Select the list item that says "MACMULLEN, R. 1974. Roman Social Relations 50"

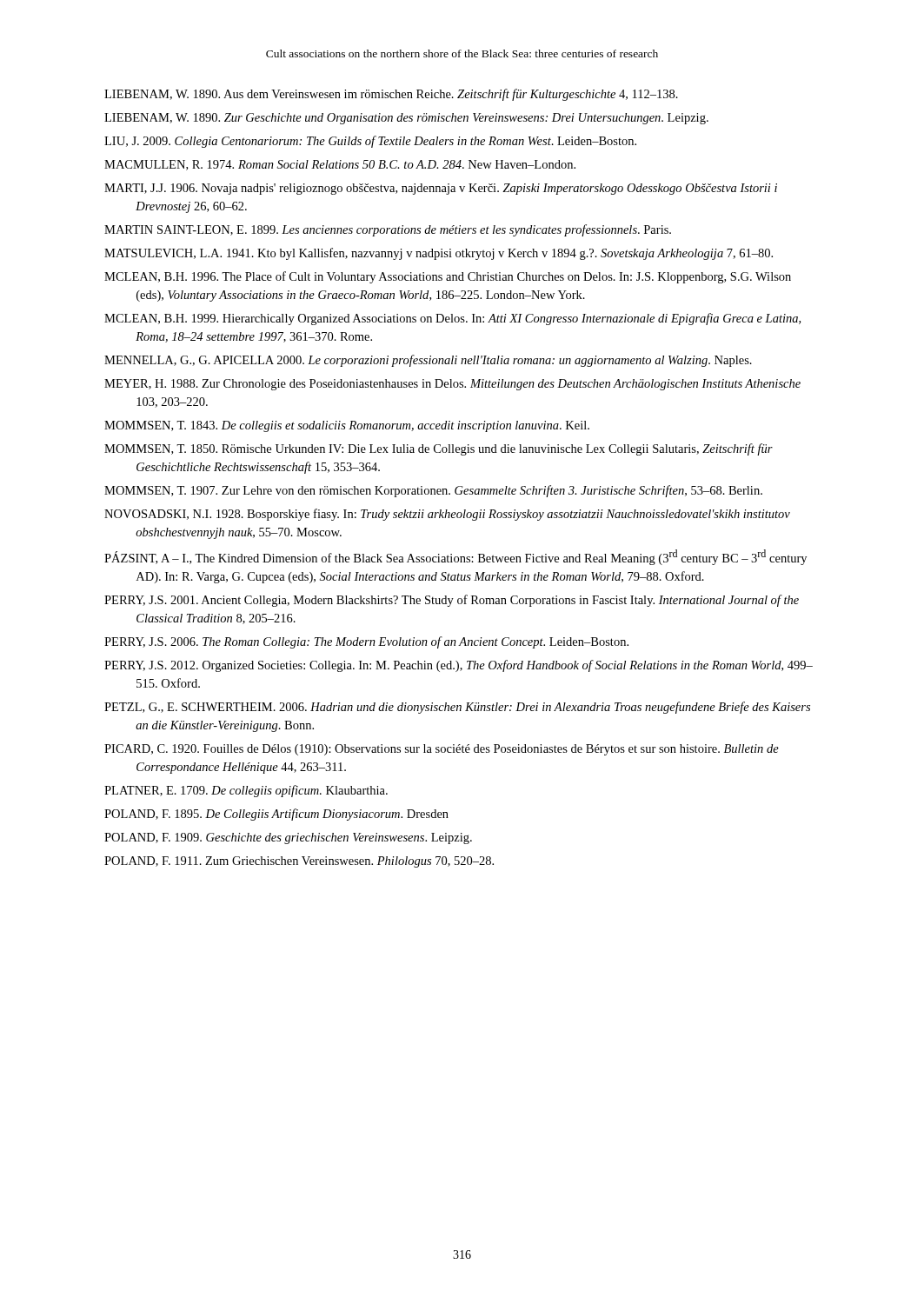pos(462,165)
